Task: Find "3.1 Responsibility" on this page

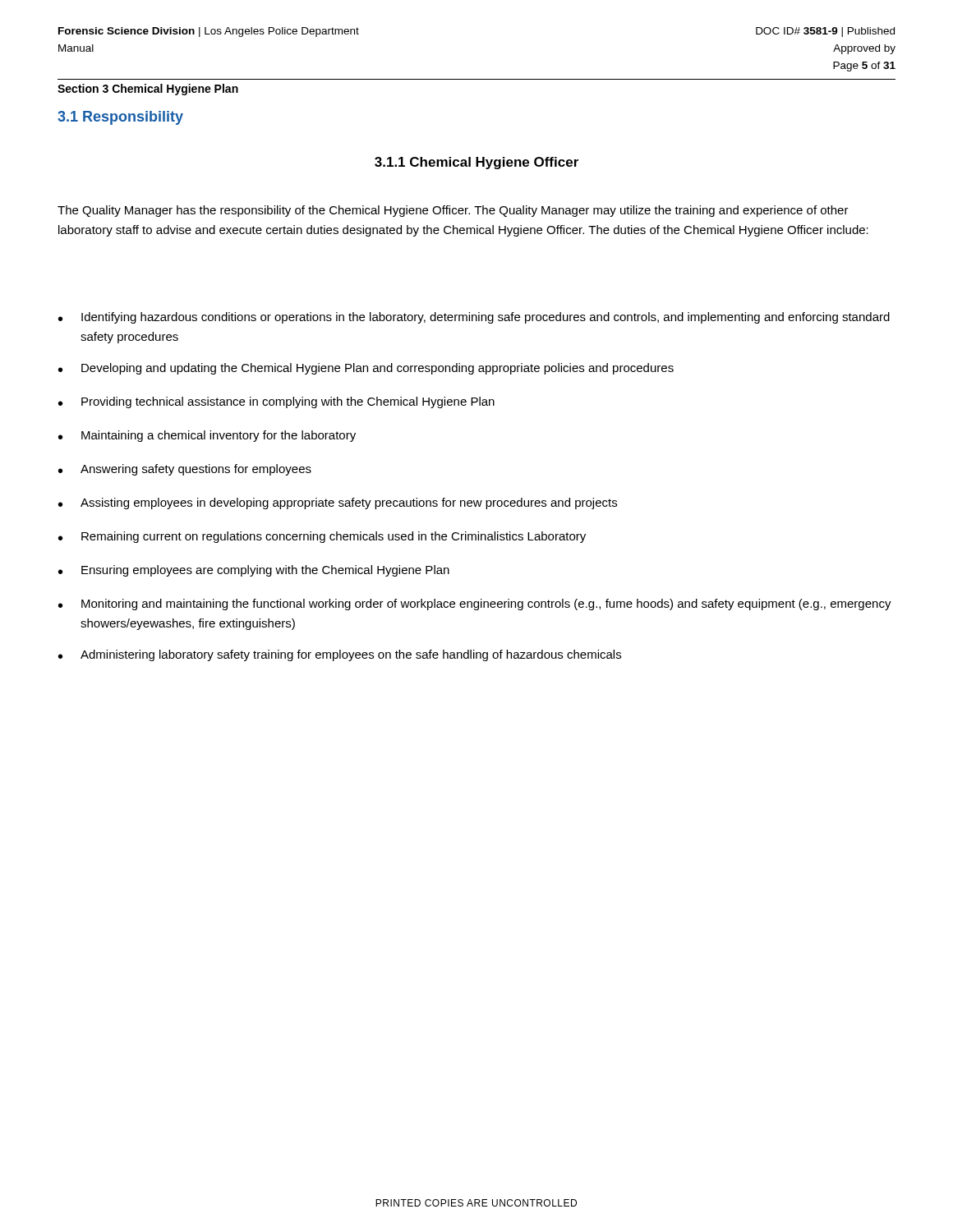Action: click(x=120, y=117)
